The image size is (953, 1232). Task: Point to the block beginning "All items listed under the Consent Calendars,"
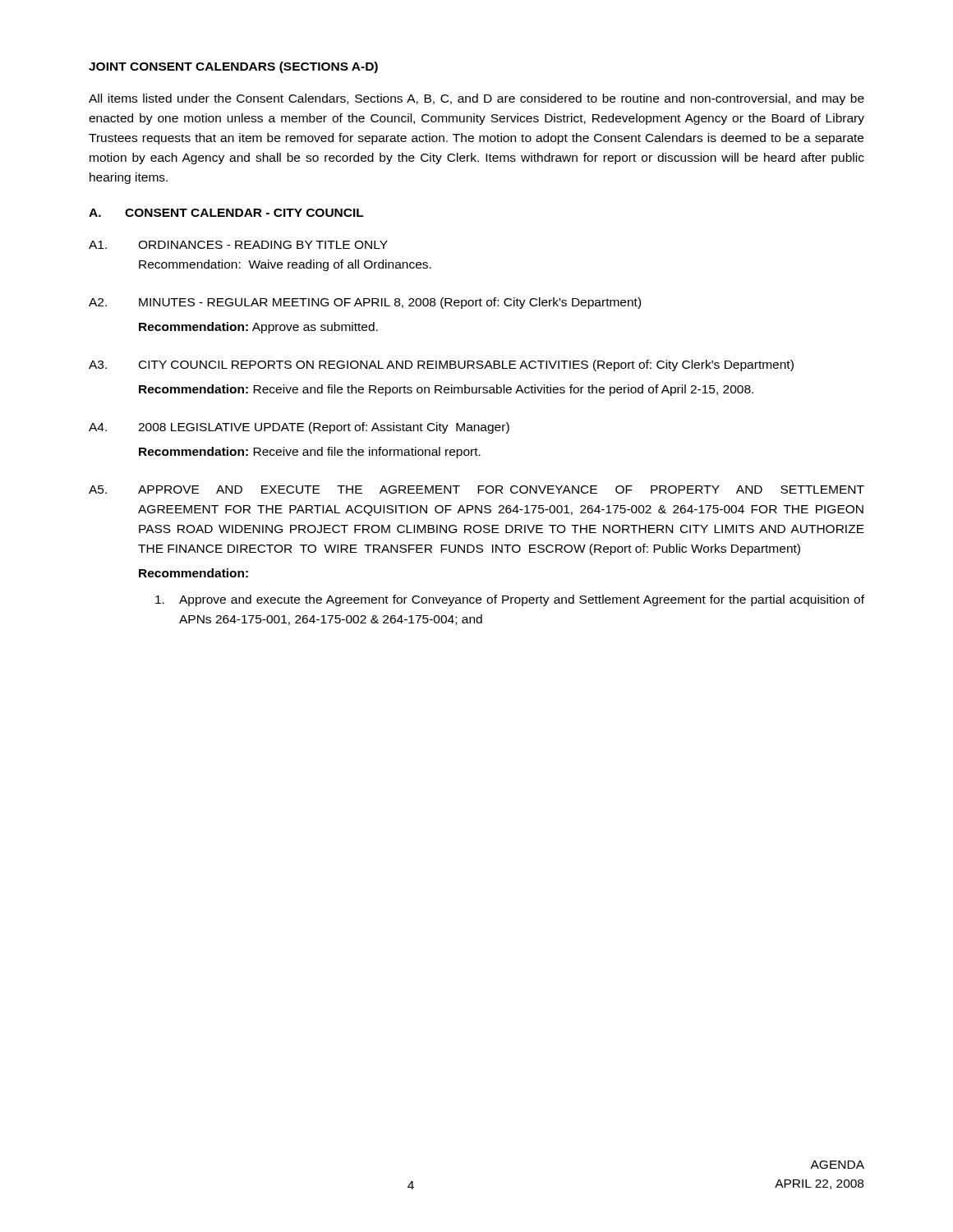tap(476, 138)
